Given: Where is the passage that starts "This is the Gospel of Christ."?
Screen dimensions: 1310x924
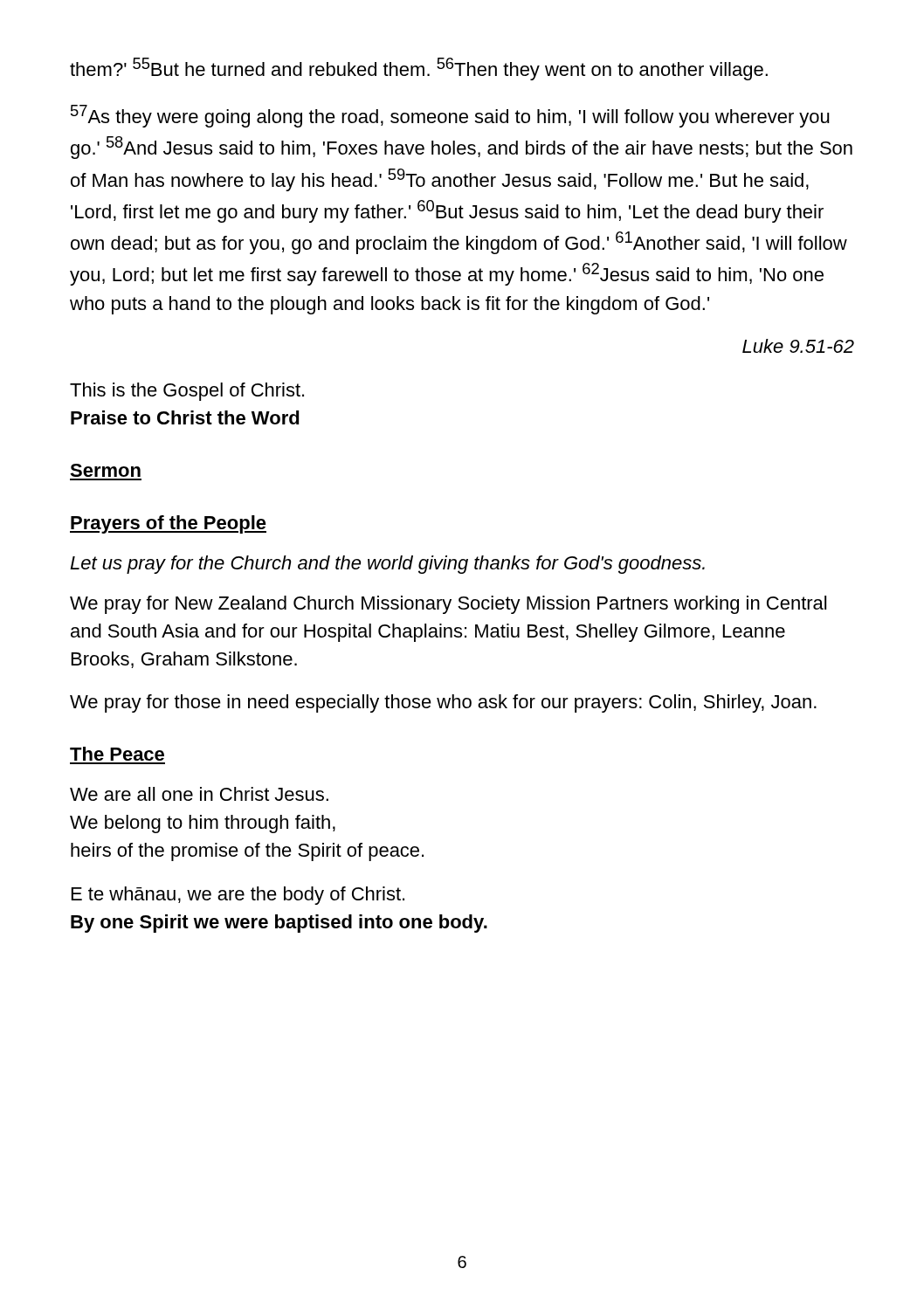Looking at the screenshot, I should click(x=188, y=404).
